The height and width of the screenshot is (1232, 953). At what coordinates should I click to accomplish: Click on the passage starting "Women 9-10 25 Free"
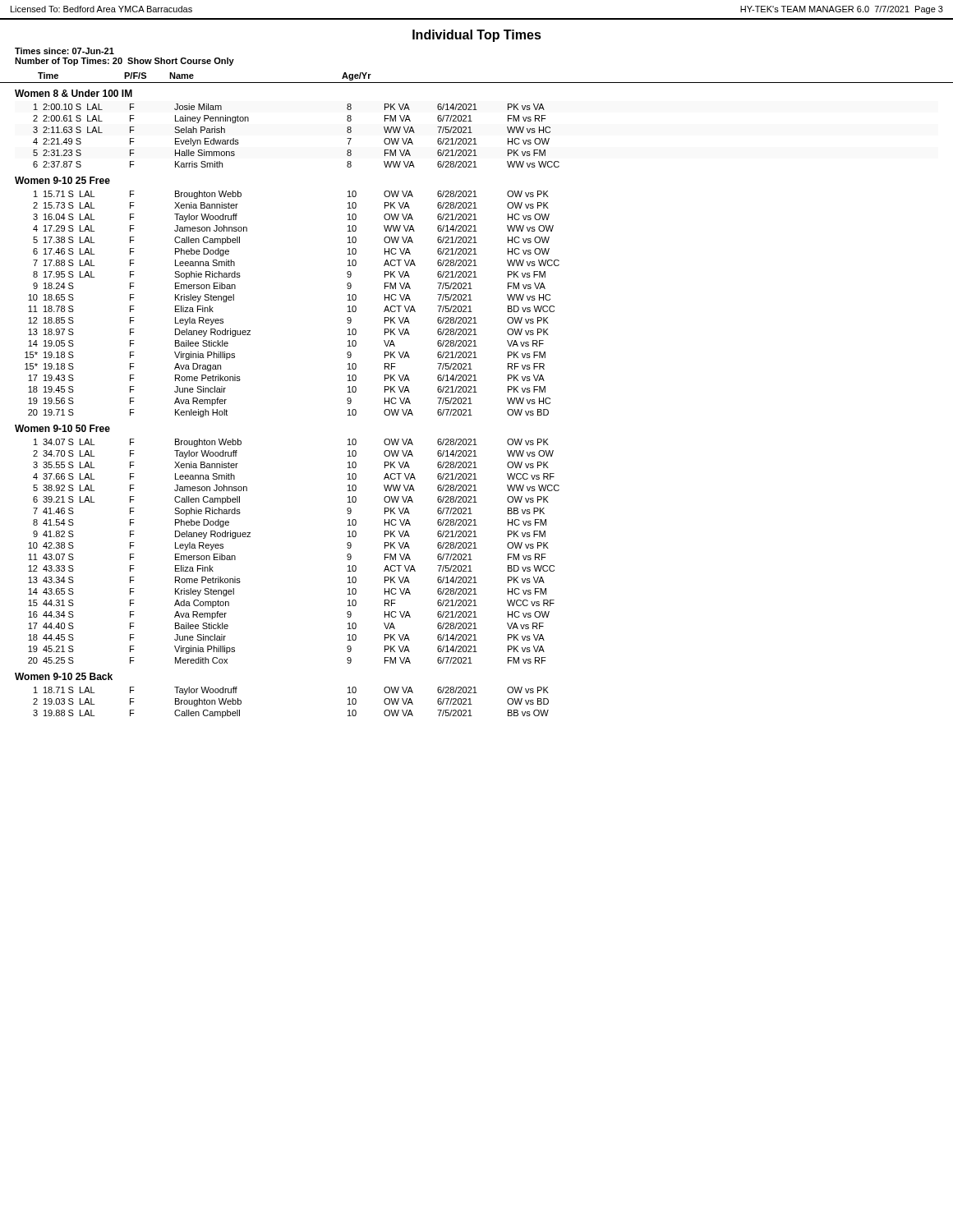62,181
